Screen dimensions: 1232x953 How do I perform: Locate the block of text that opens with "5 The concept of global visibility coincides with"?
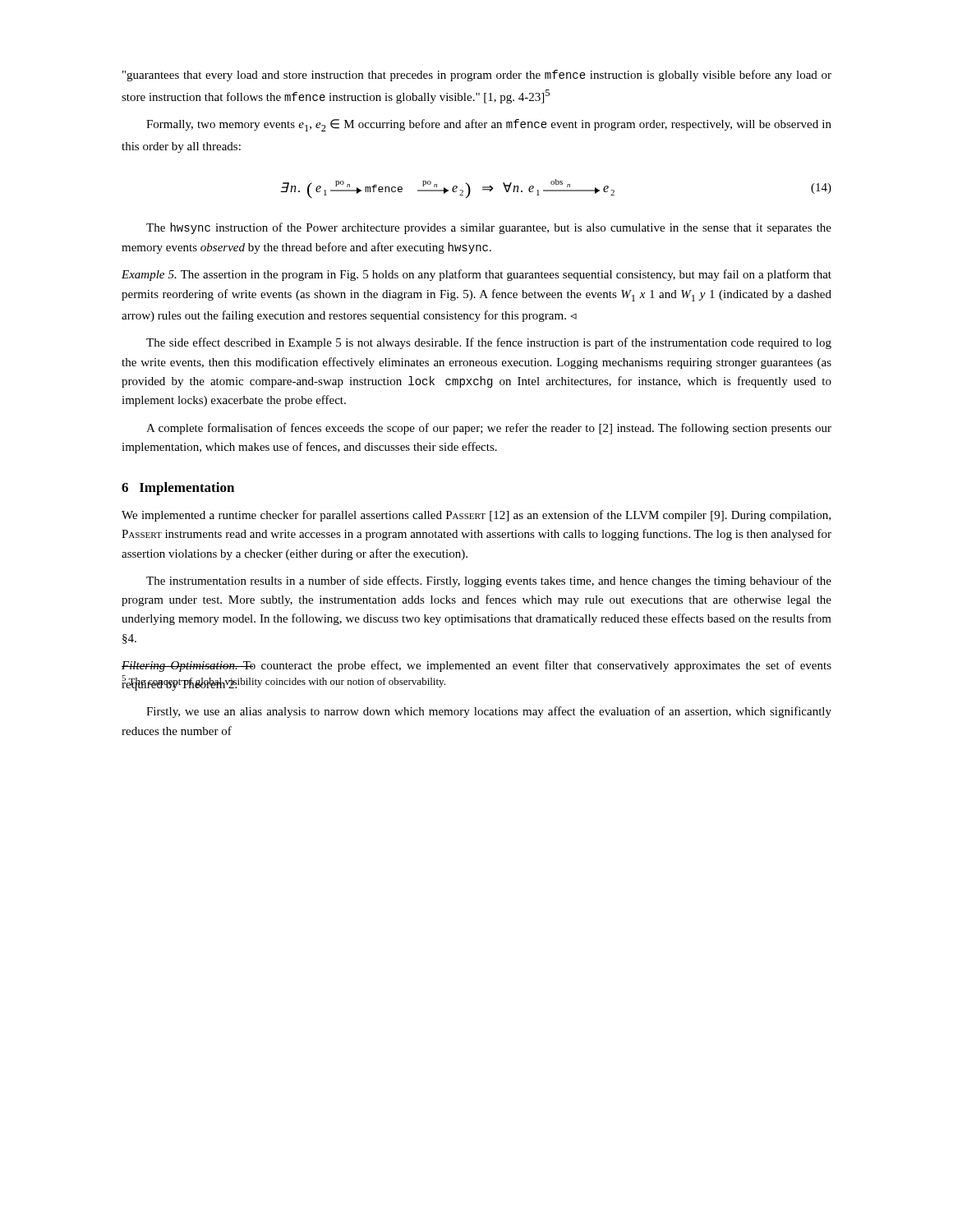tap(284, 680)
